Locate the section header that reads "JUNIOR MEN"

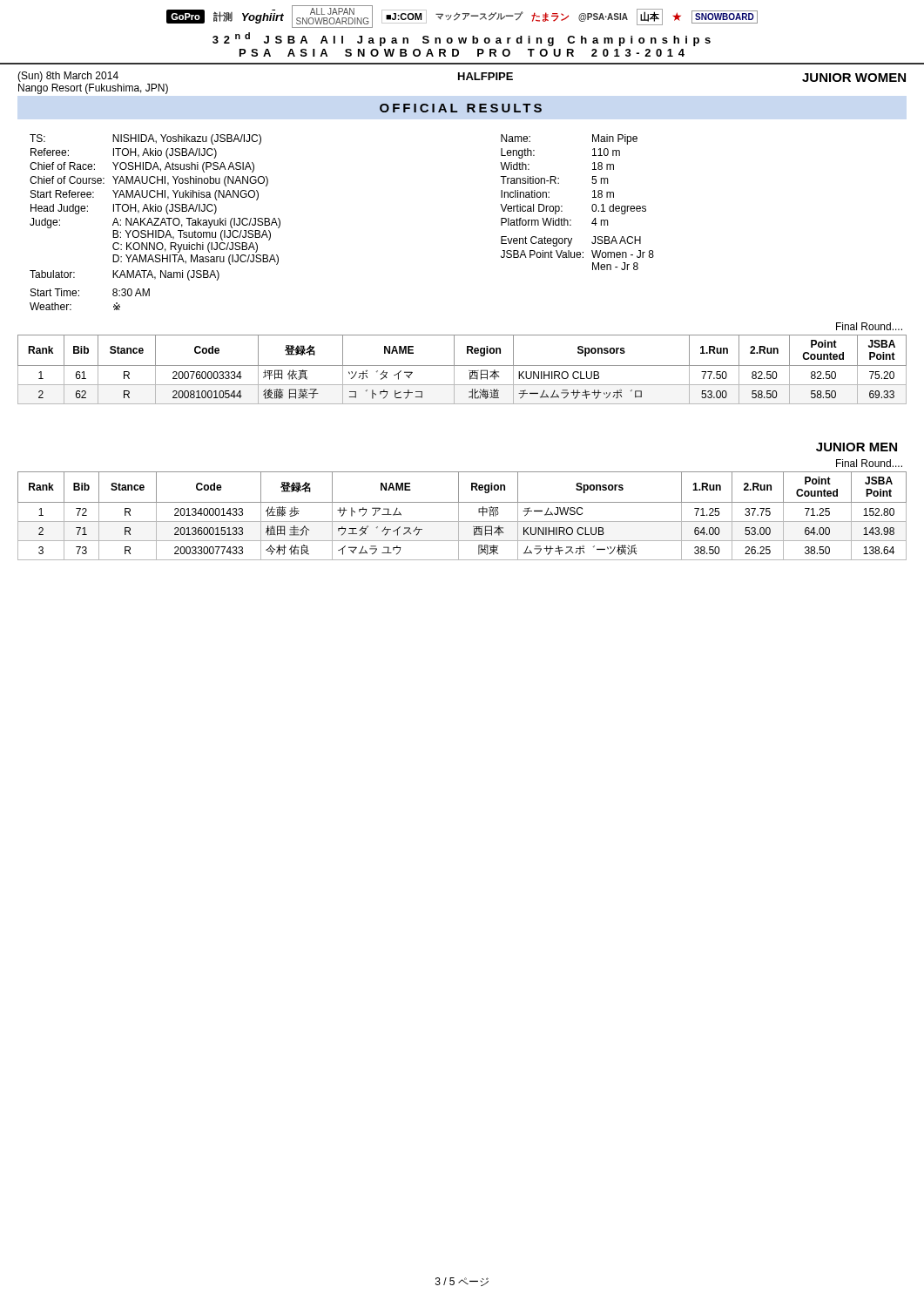[x=857, y=447]
